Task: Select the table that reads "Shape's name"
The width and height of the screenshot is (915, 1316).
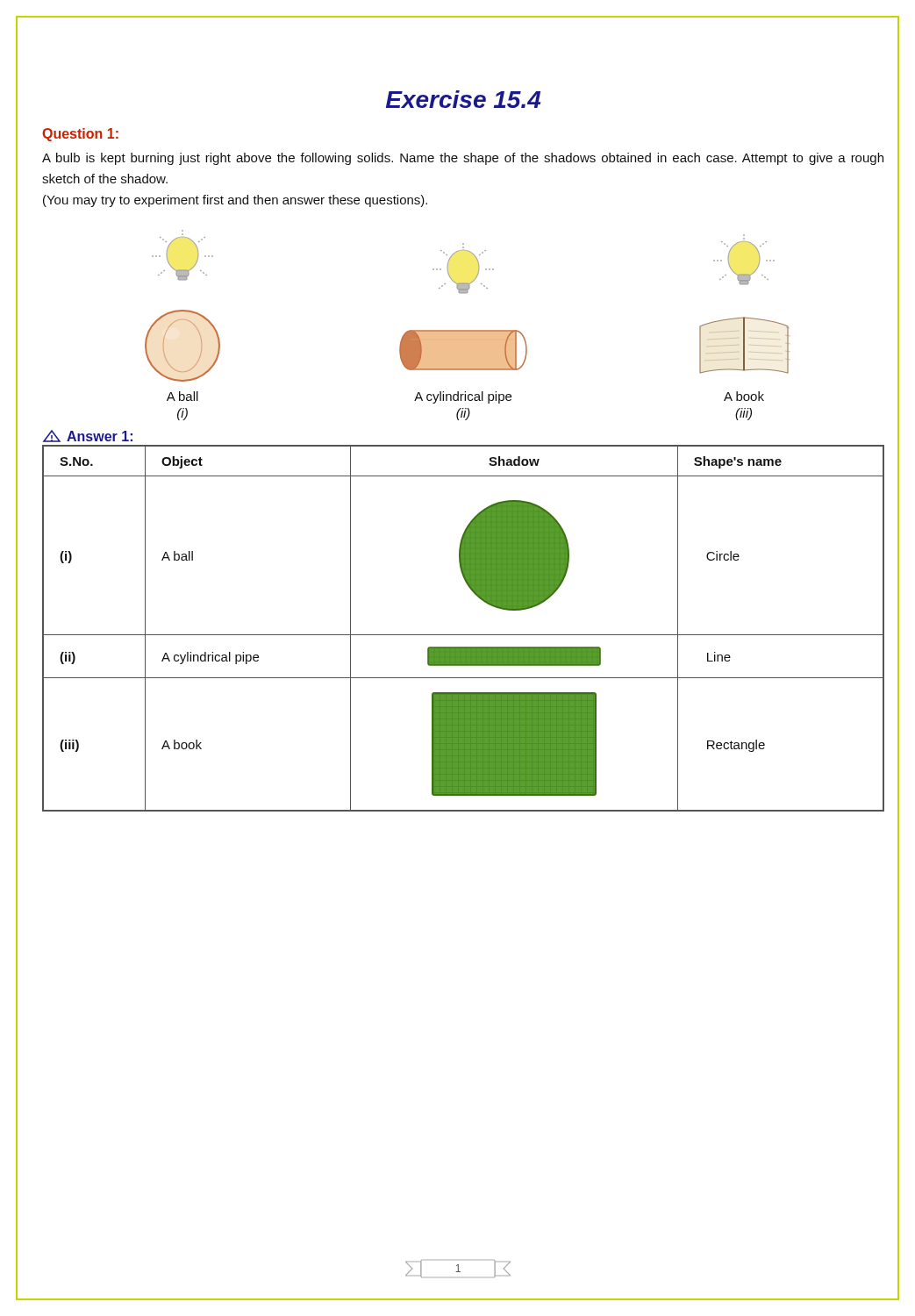Action: pyautogui.click(x=463, y=628)
